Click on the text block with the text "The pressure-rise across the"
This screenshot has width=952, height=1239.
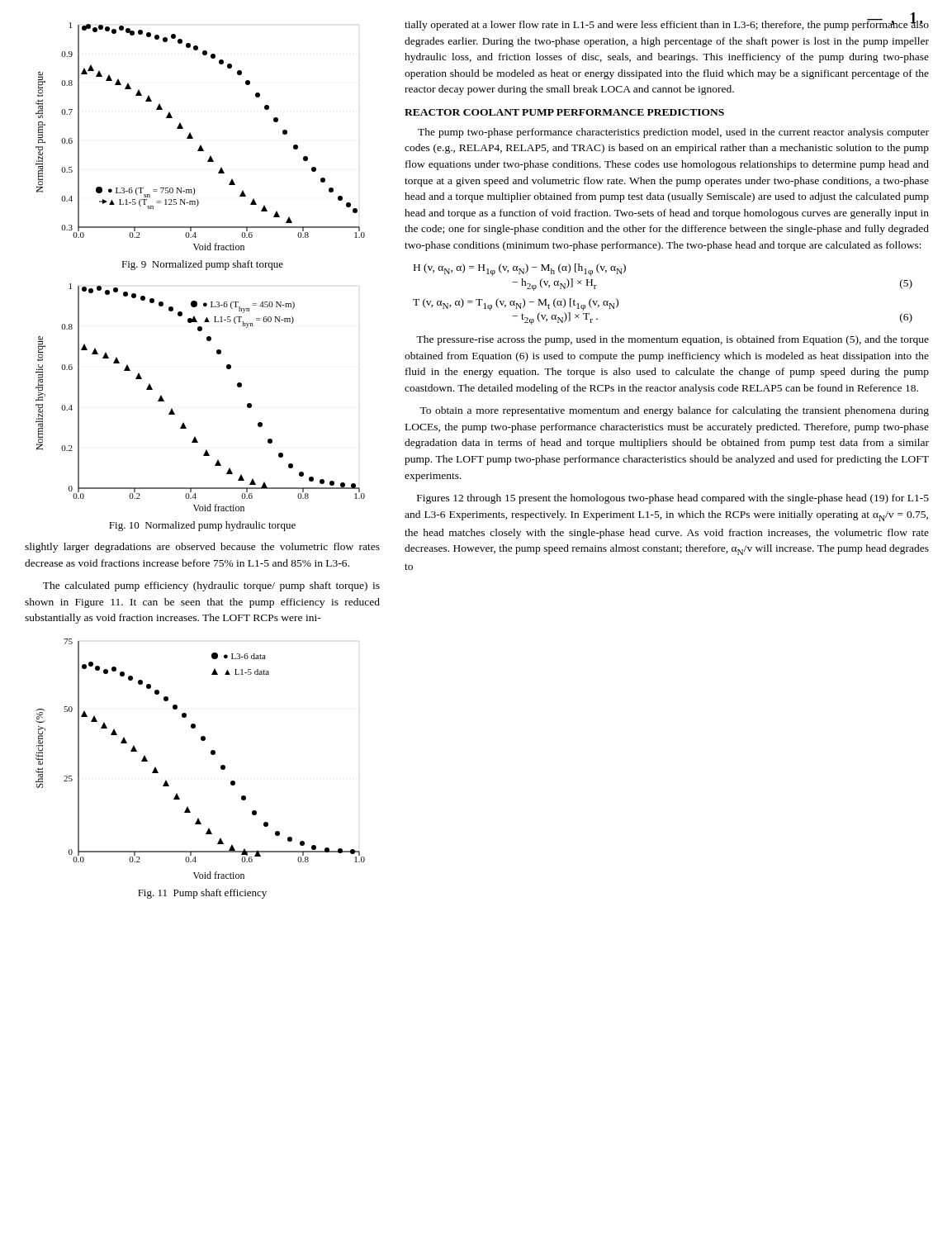(x=667, y=363)
